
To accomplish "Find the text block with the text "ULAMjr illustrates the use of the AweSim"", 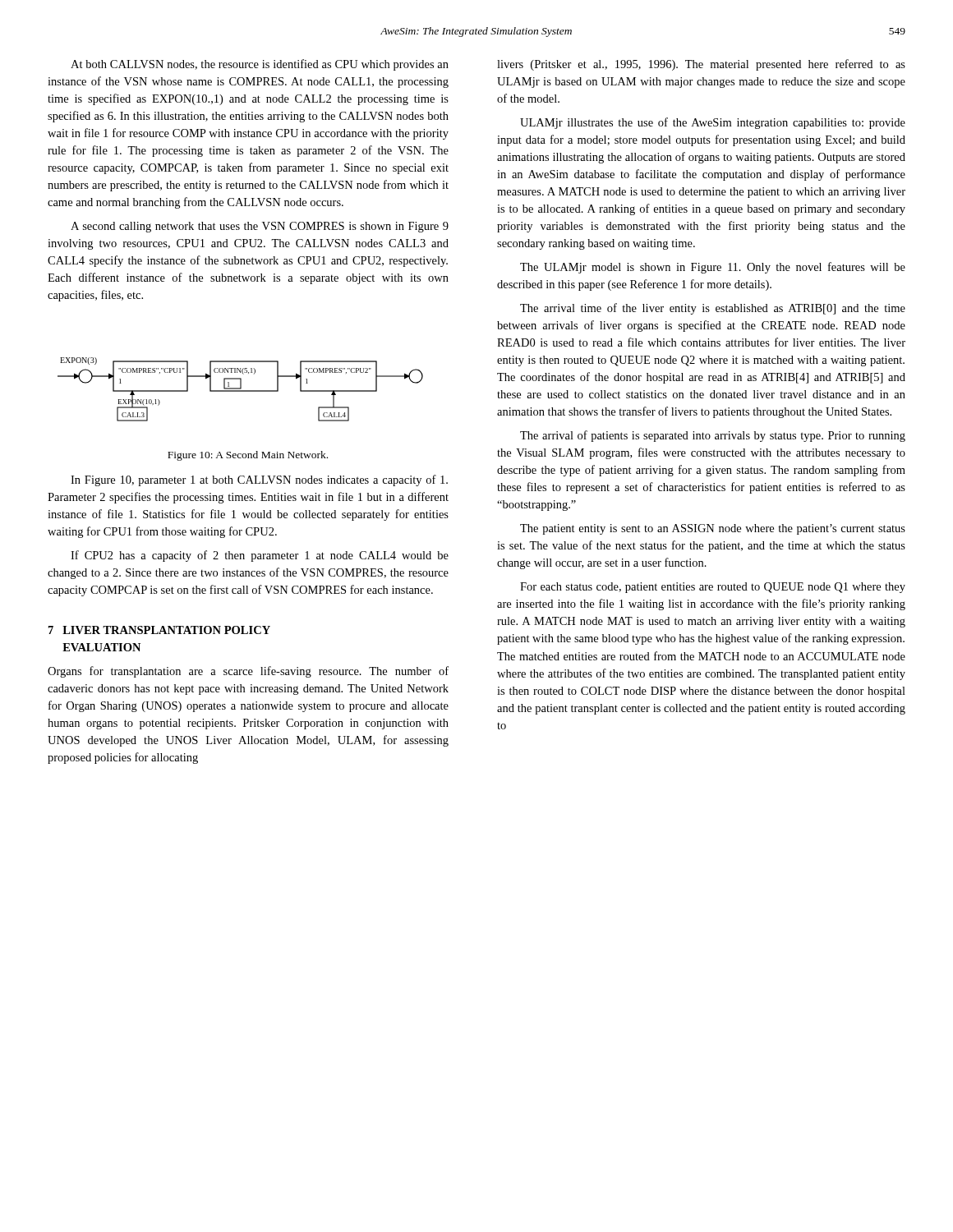I will tap(701, 183).
